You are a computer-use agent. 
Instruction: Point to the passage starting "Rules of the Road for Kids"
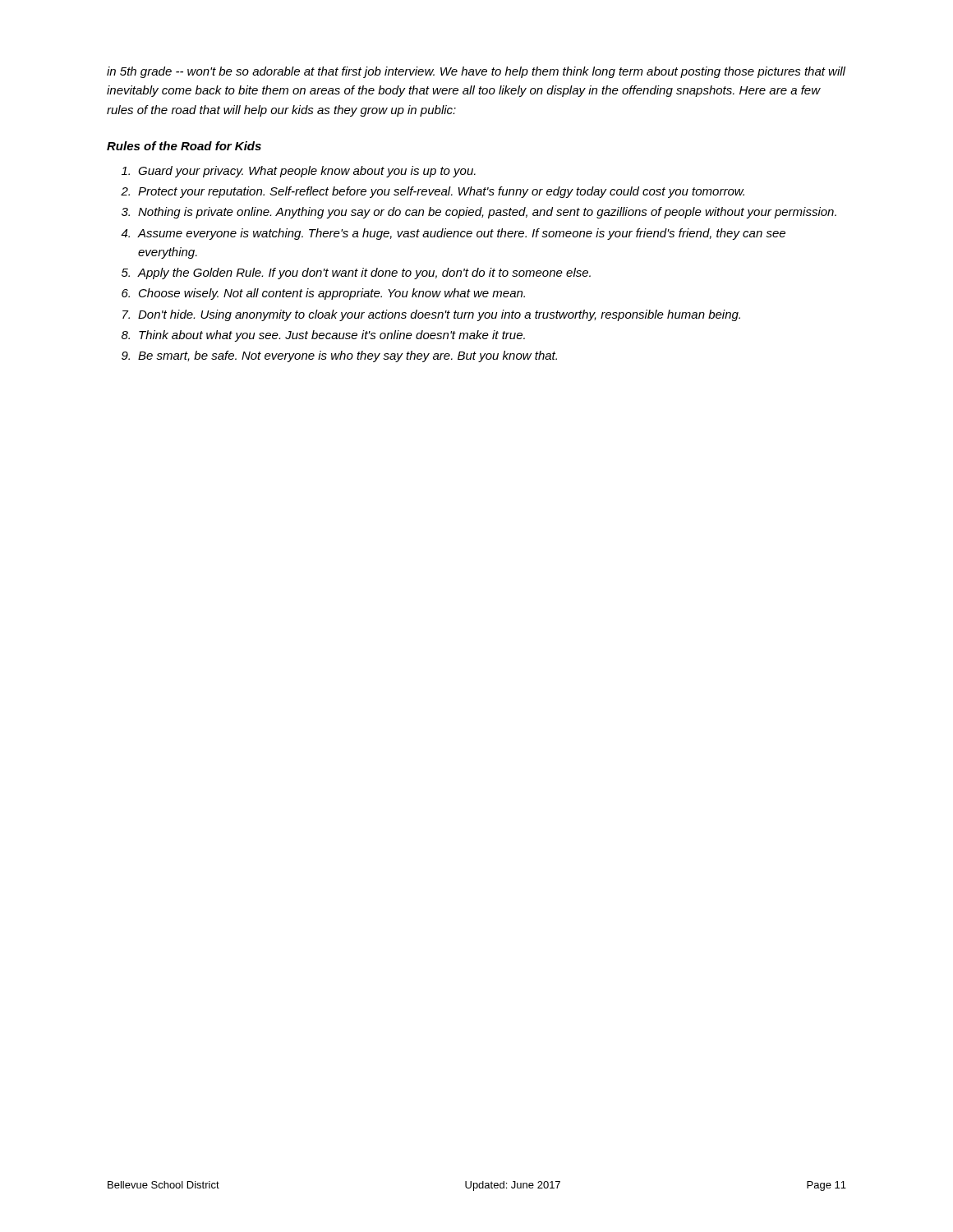(x=184, y=146)
